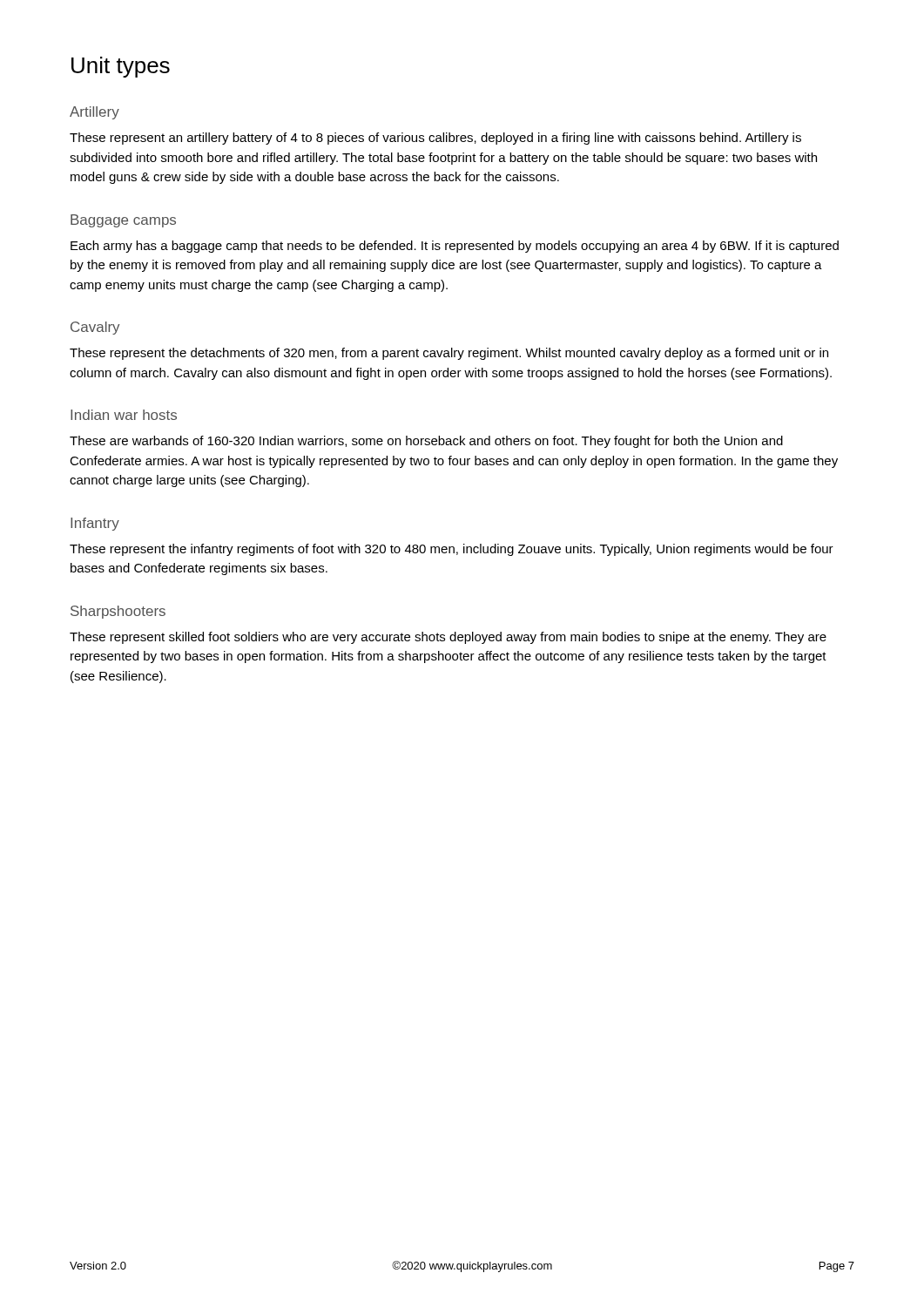
Task: Navigate to the region starting "These represent an artillery battery of"
Action: click(x=444, y=157)
